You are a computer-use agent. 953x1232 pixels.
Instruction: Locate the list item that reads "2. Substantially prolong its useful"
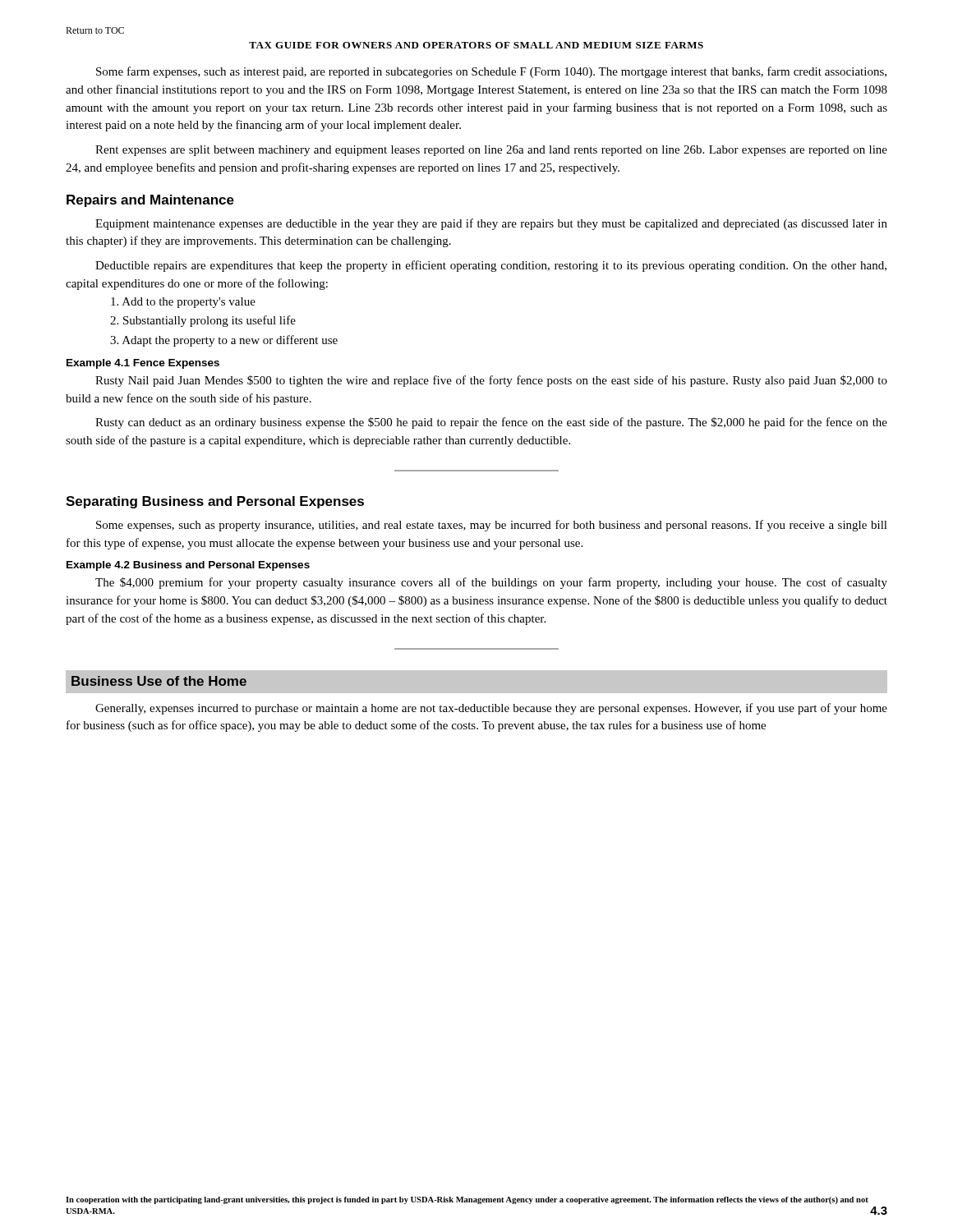(x=203, y=321)
